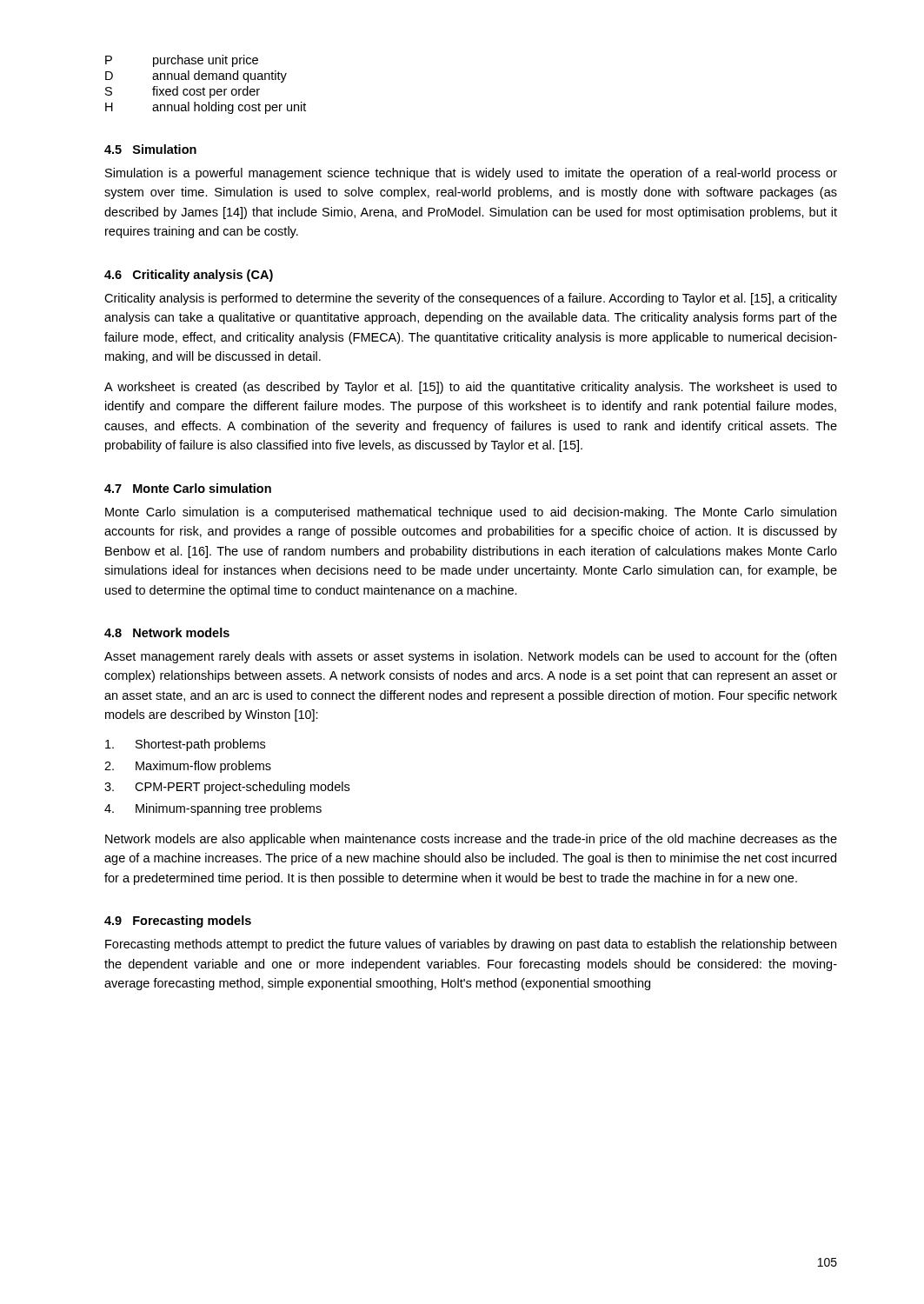Where is the passage that starts "Monte Carlo simulation is"?
Screen dimensions: 1304x924
click(x=471, y=551)
